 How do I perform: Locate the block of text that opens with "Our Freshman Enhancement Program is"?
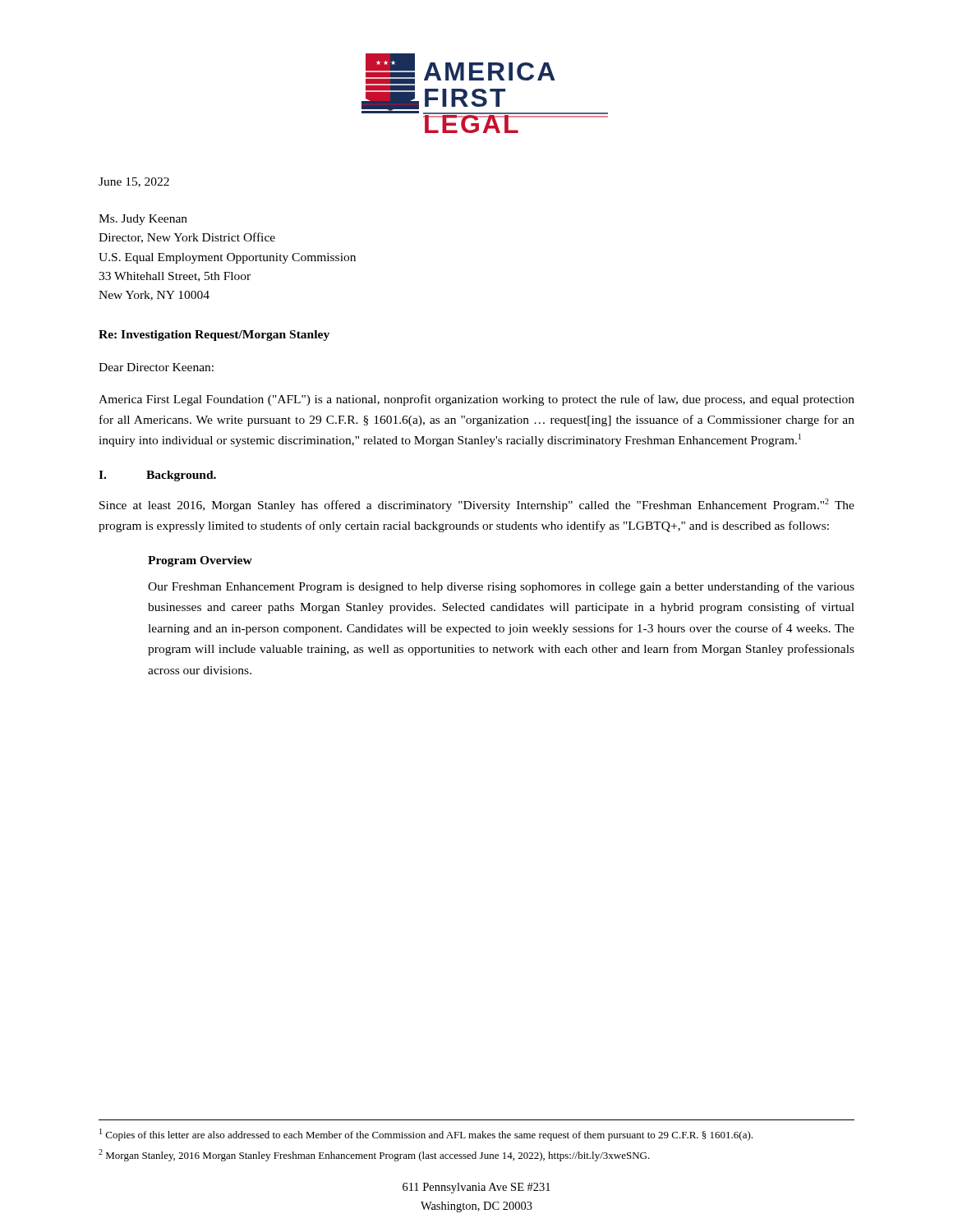click(x=501, y=628)
